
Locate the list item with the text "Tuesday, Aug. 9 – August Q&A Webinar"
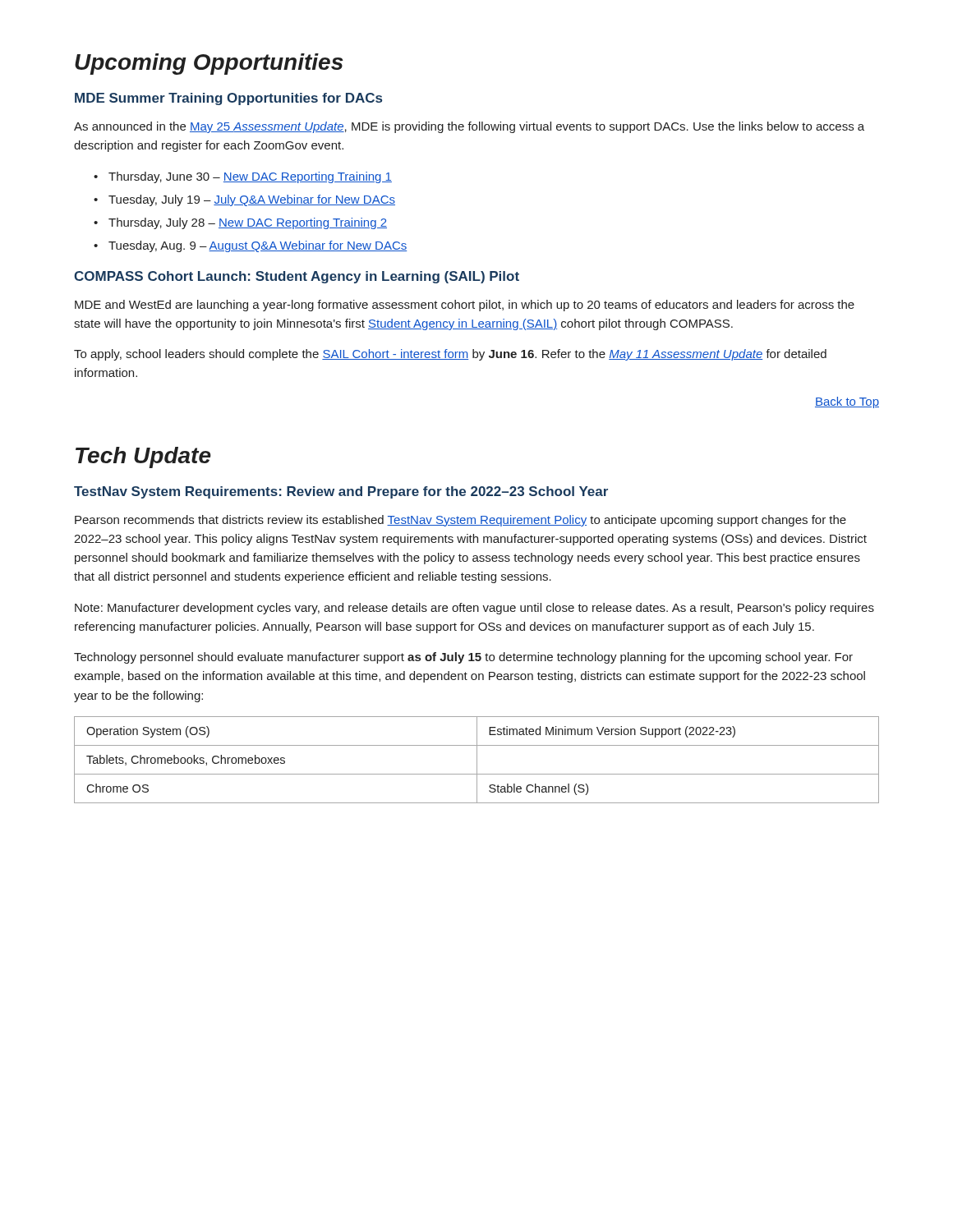[x=250, y=246]
